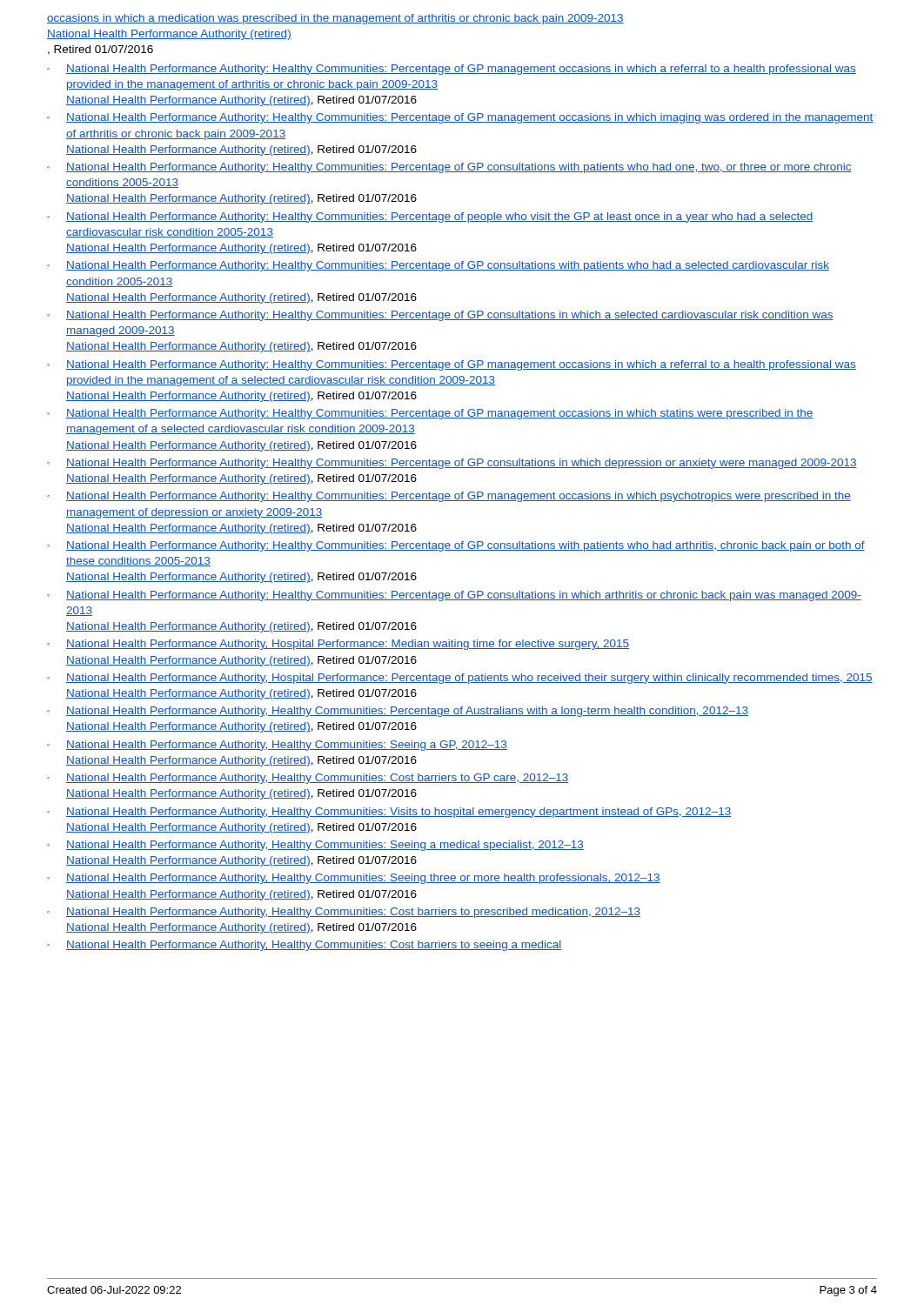Click on the list item that says "occasions in which a medication"

462,33
